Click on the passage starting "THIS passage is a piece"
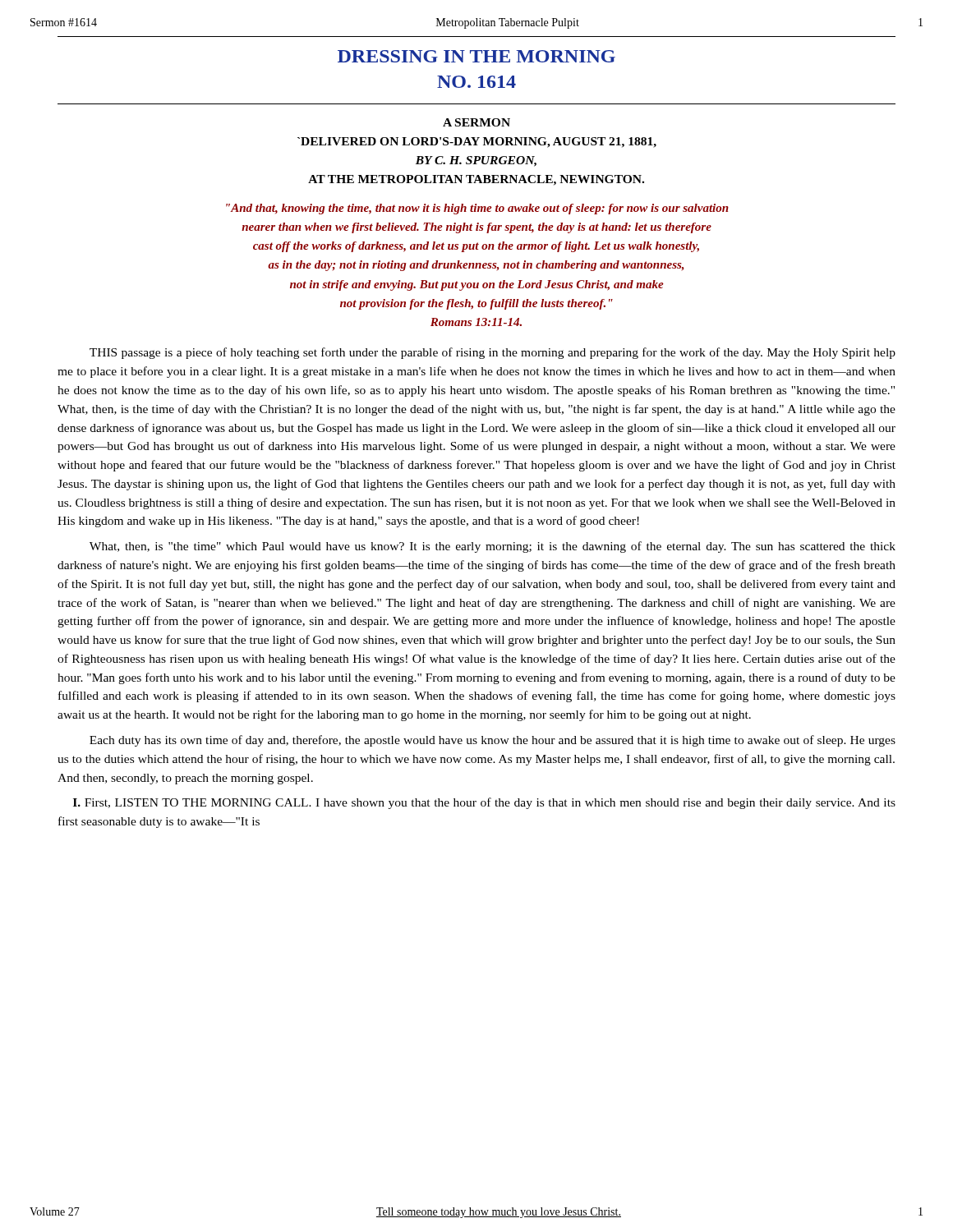This screenshot has height=1232, width=953. click(x=476, y=436)
